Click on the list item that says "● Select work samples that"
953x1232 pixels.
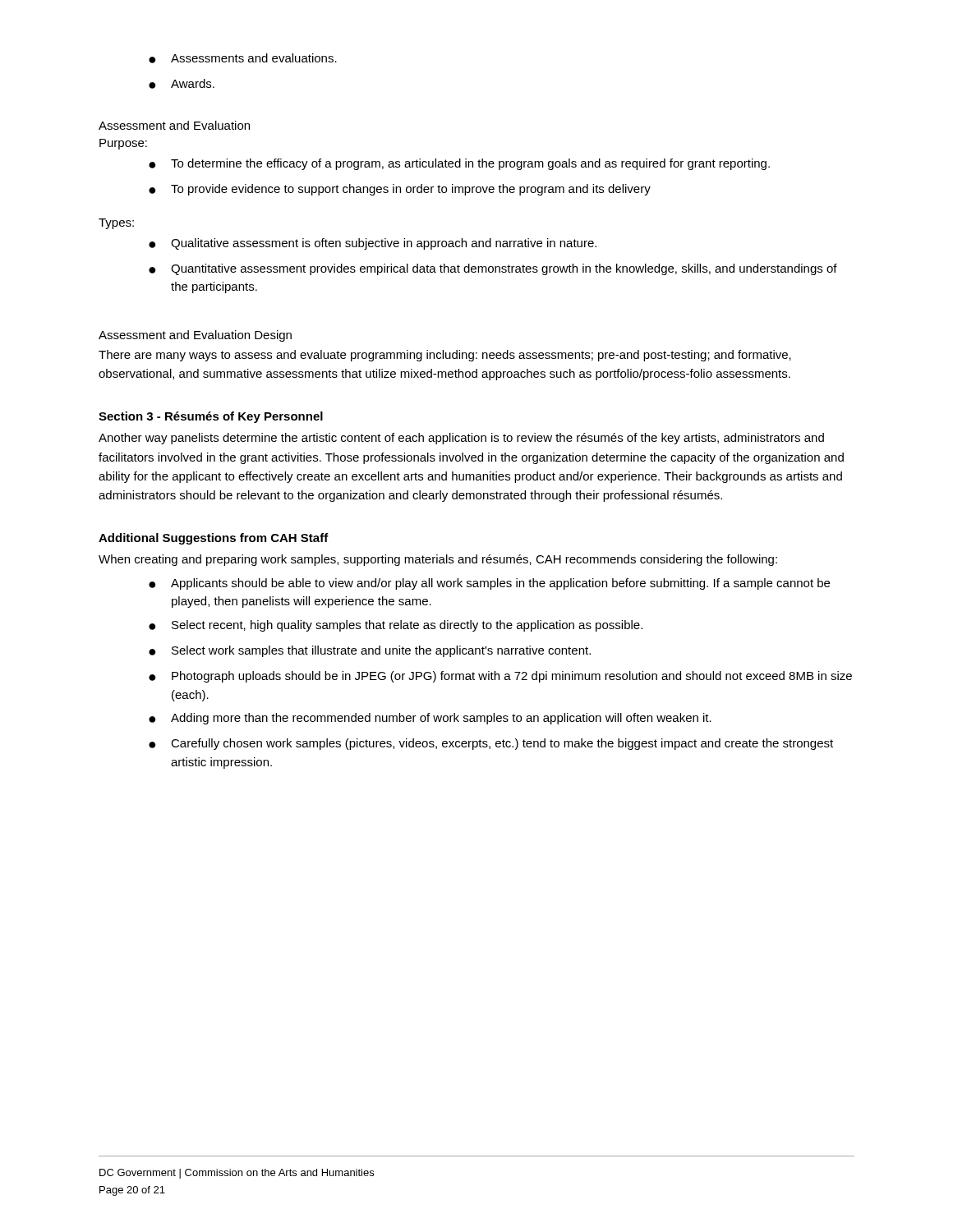pyautogui.click(x=501, y=652)
